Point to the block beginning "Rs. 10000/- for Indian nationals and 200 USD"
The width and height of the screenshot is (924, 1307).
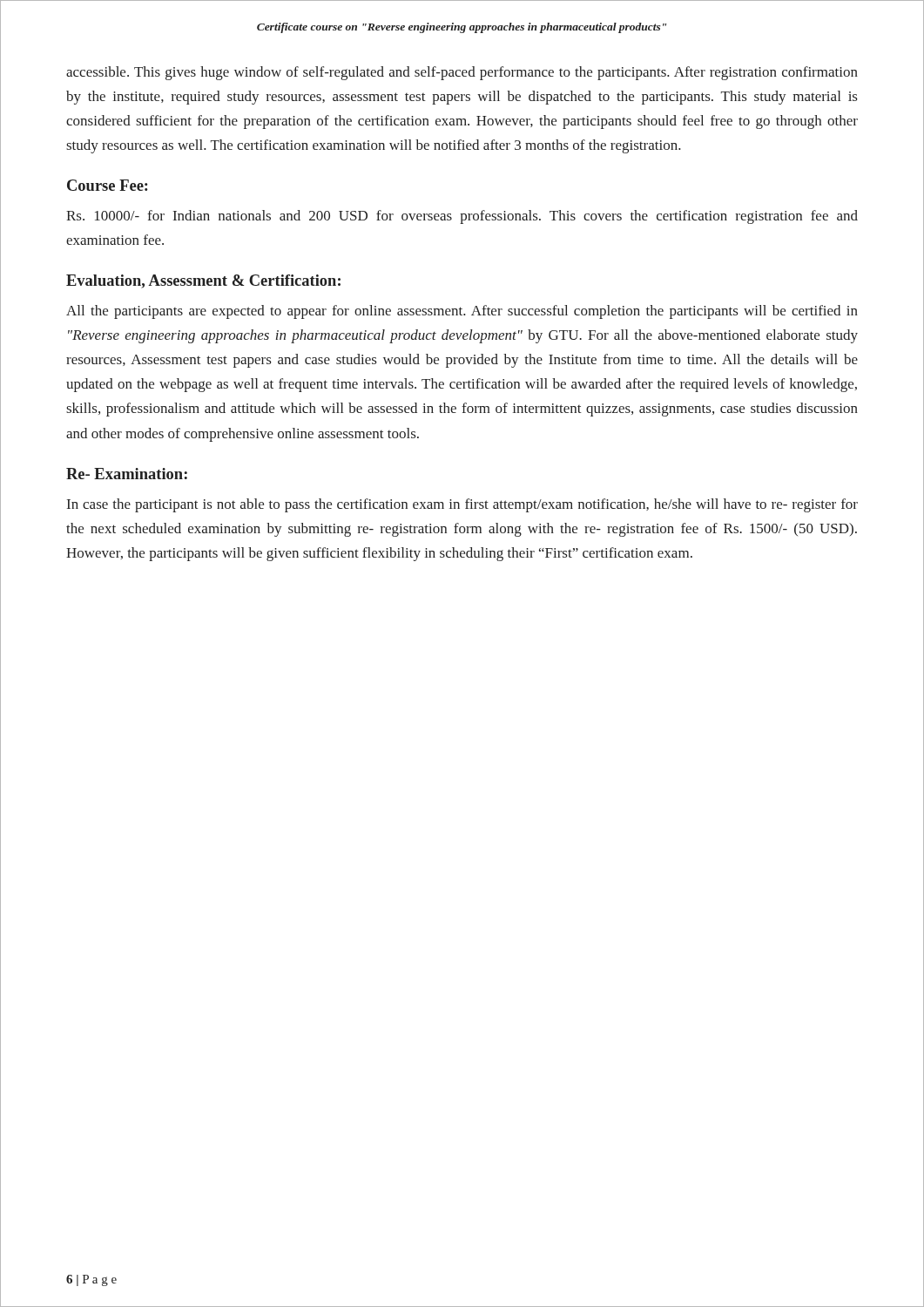[x=462, y=228]
